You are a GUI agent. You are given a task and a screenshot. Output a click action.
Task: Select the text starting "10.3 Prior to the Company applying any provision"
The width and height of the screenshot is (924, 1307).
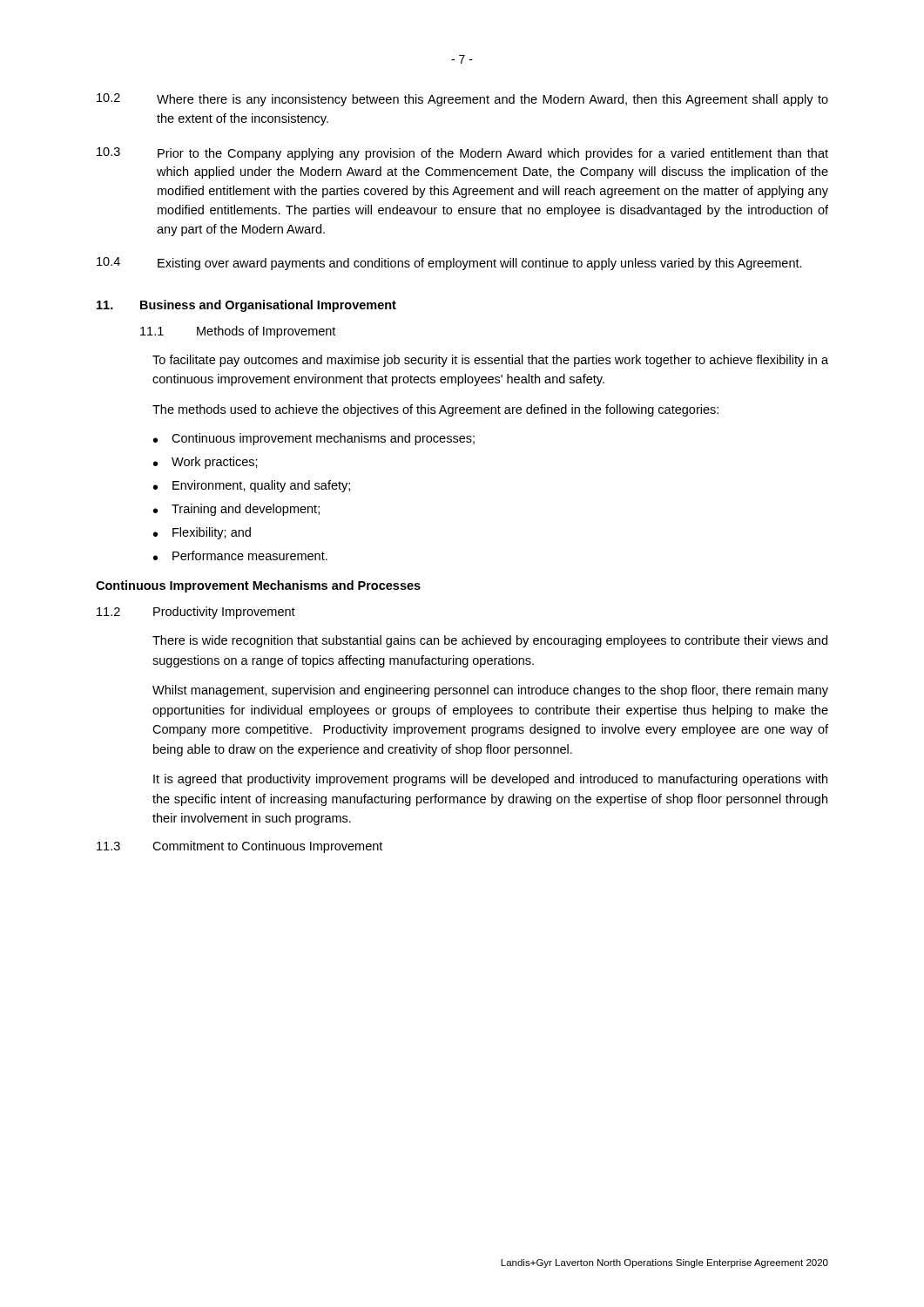pyautogui.click(x=462, y=192)
